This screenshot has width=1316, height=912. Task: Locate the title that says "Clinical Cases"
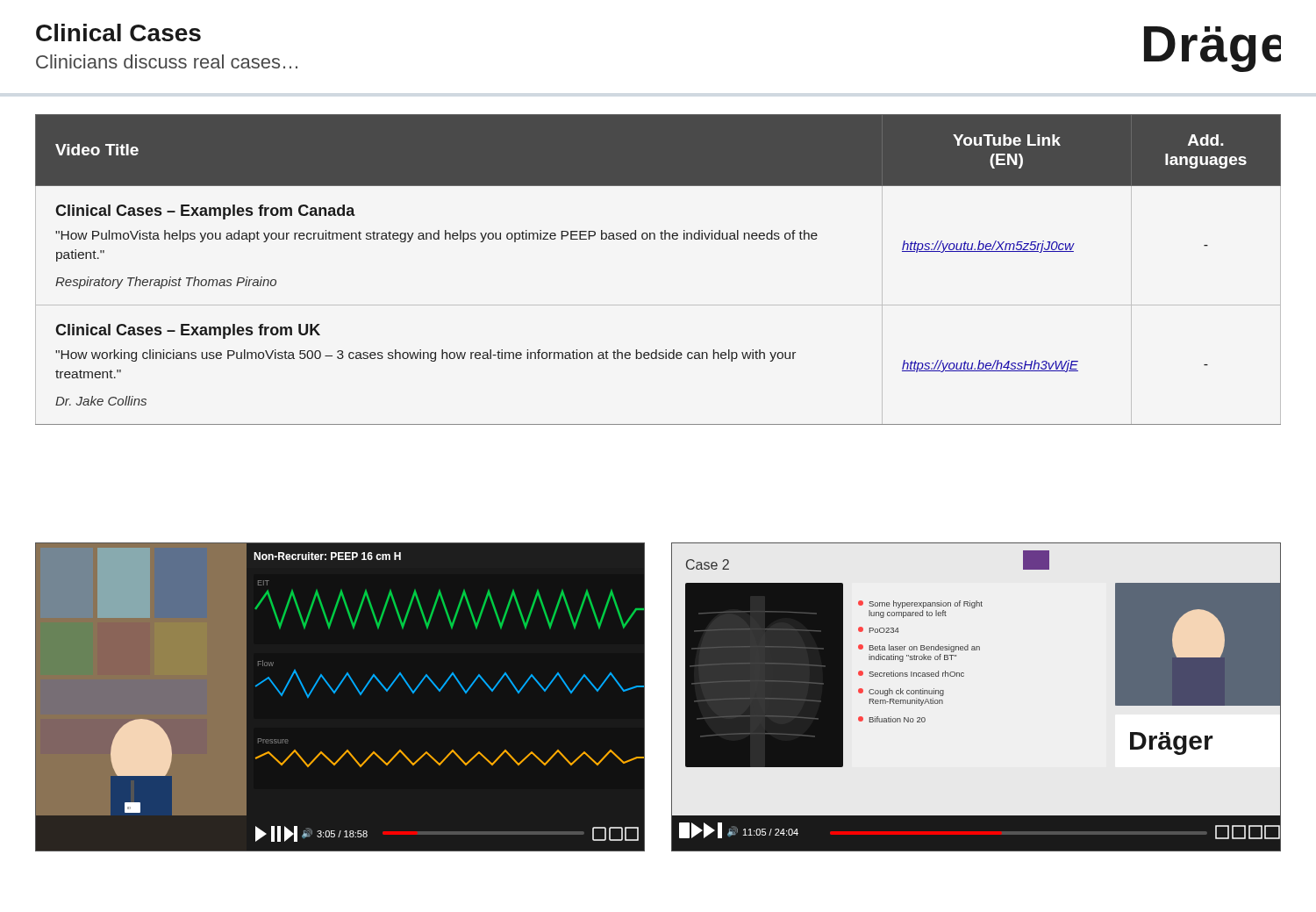tap(118, 33)
